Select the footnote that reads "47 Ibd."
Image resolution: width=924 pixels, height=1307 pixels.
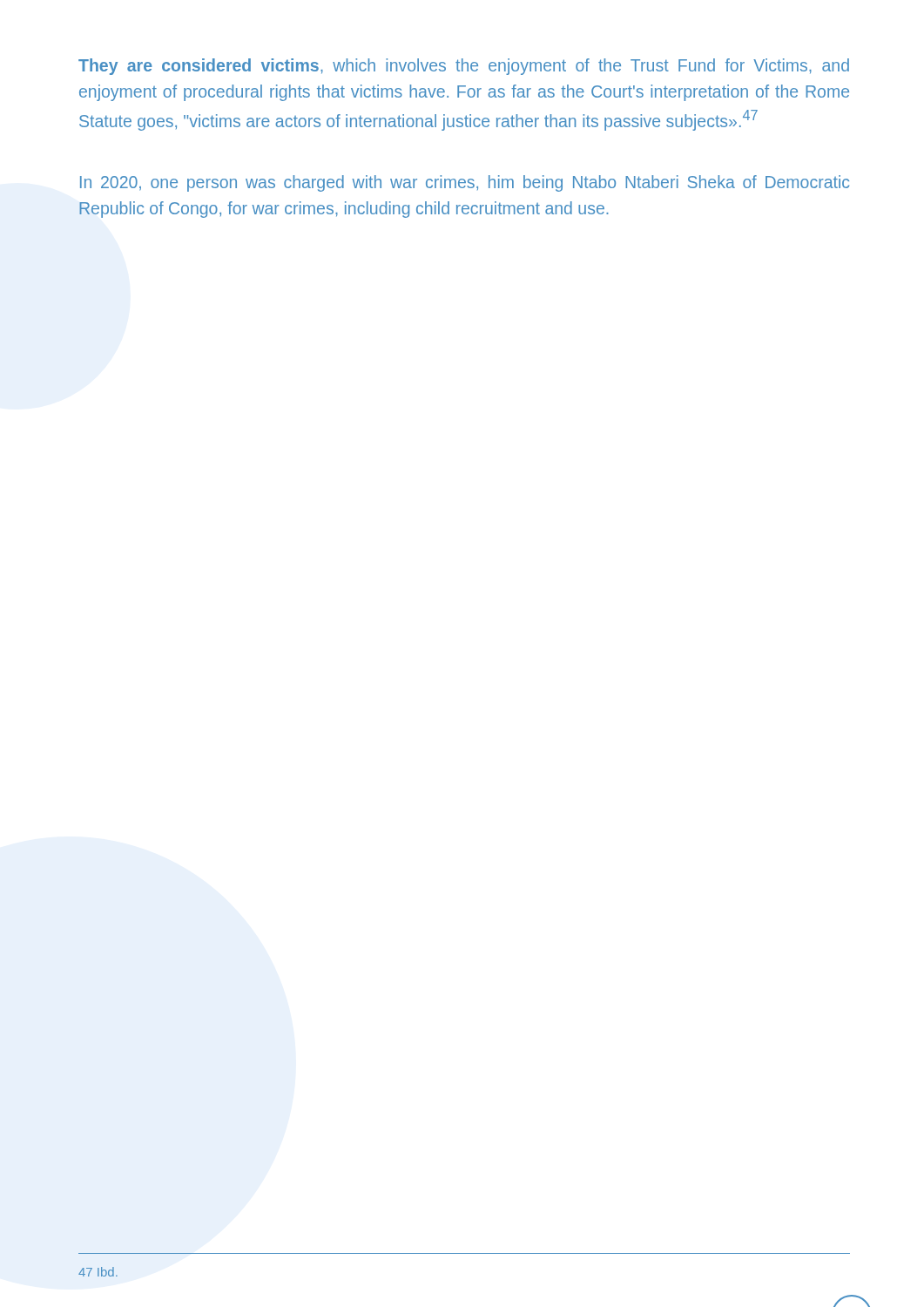(x=98, y=1272)
